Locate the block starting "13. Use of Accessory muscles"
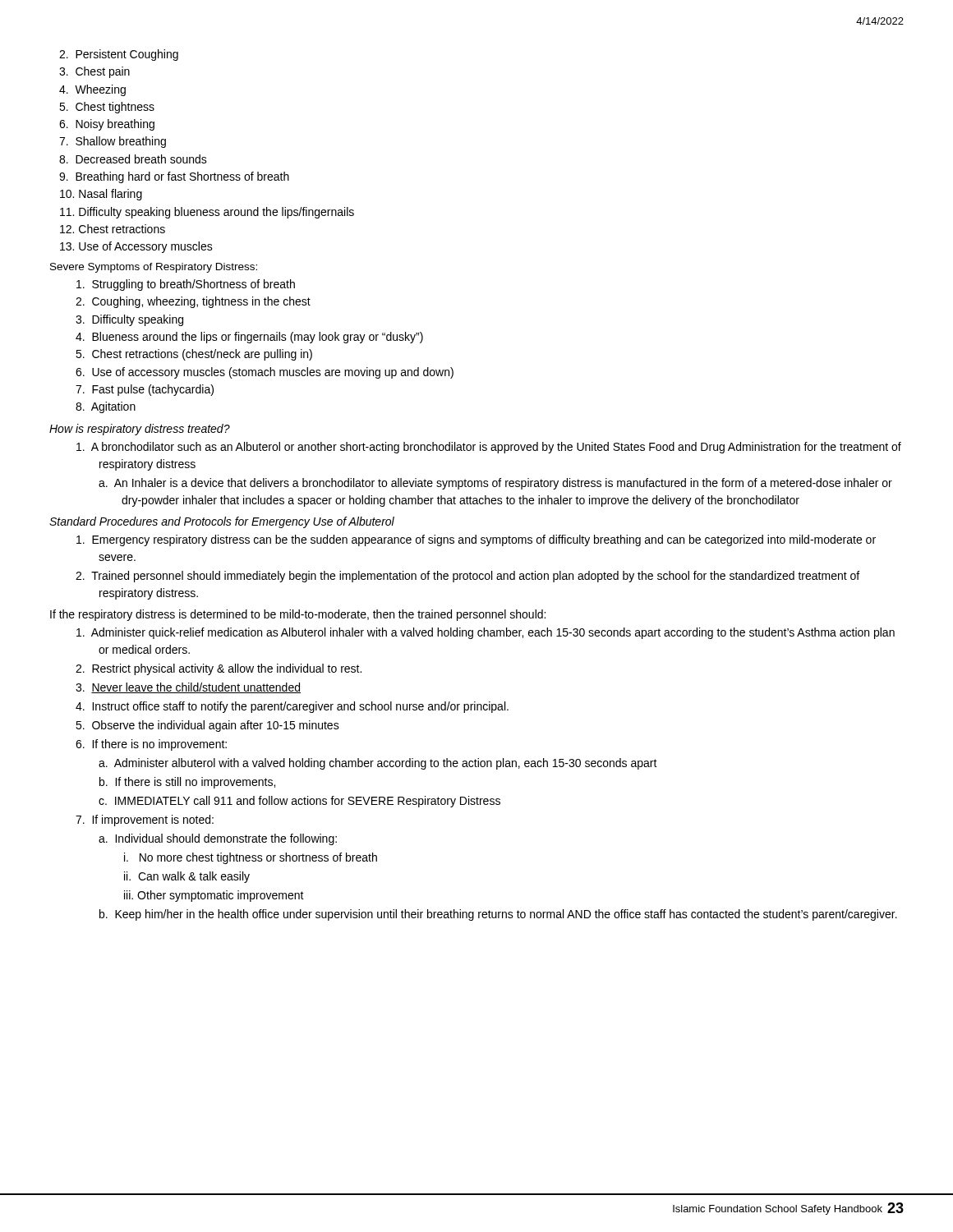This screenshot has width=953, height=1232. pyautogui.click(x=136, y=247)
